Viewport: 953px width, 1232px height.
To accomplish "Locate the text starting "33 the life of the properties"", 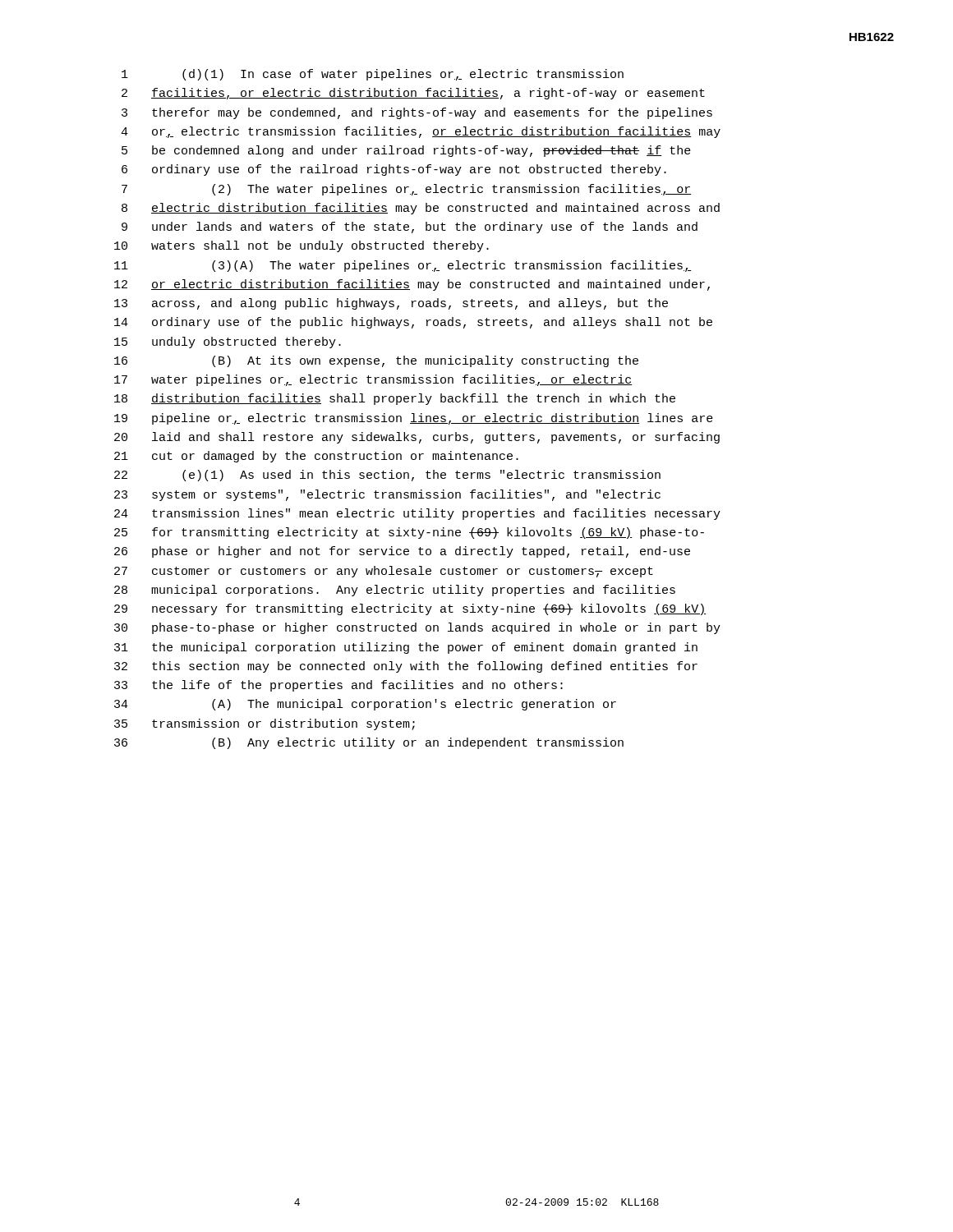I will pos(496,686).
